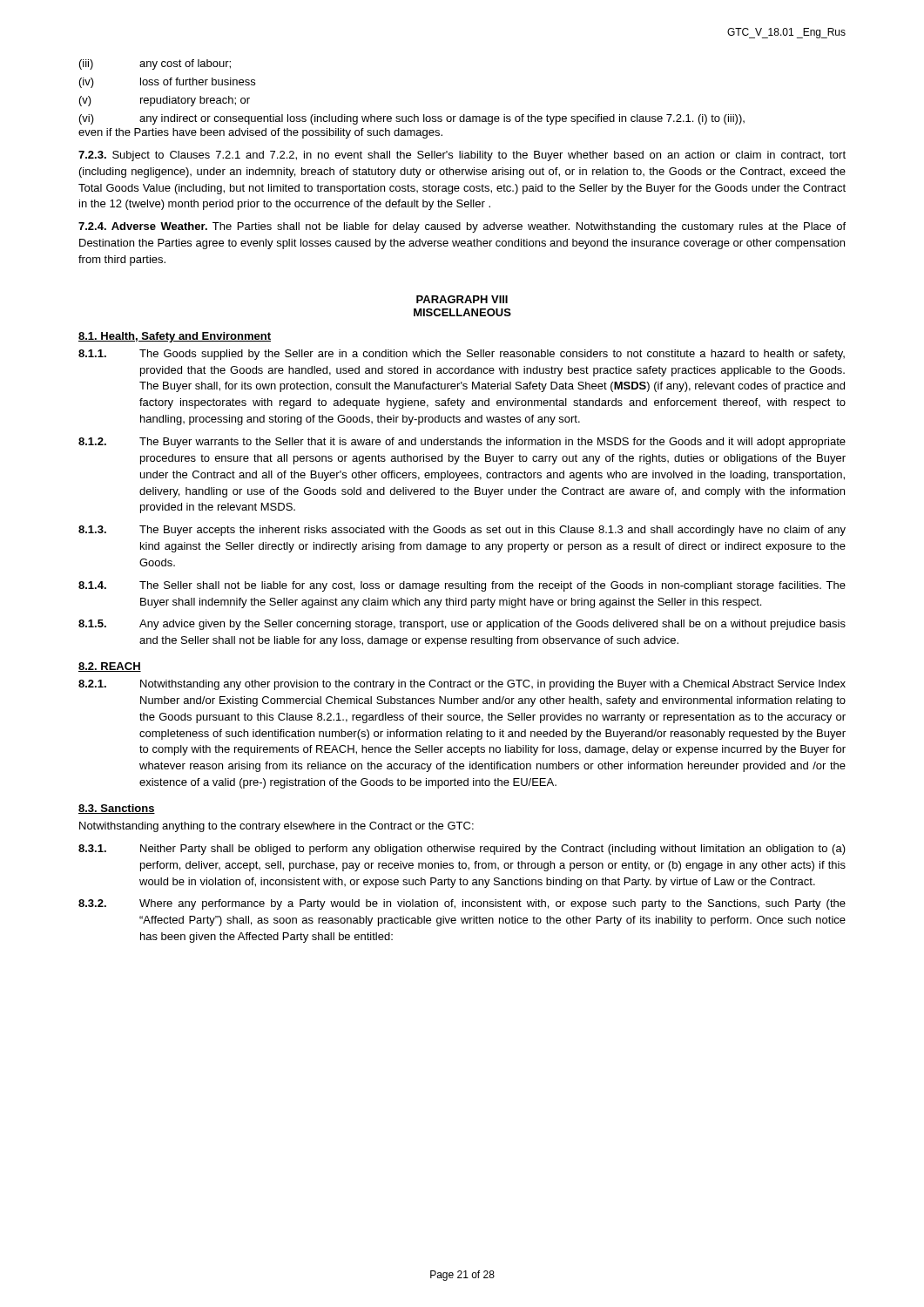The width and height of the screenshot is (924, 1307).
Task: Click on the text starting "even if the Parties have been"
Action: click(261, 132)
